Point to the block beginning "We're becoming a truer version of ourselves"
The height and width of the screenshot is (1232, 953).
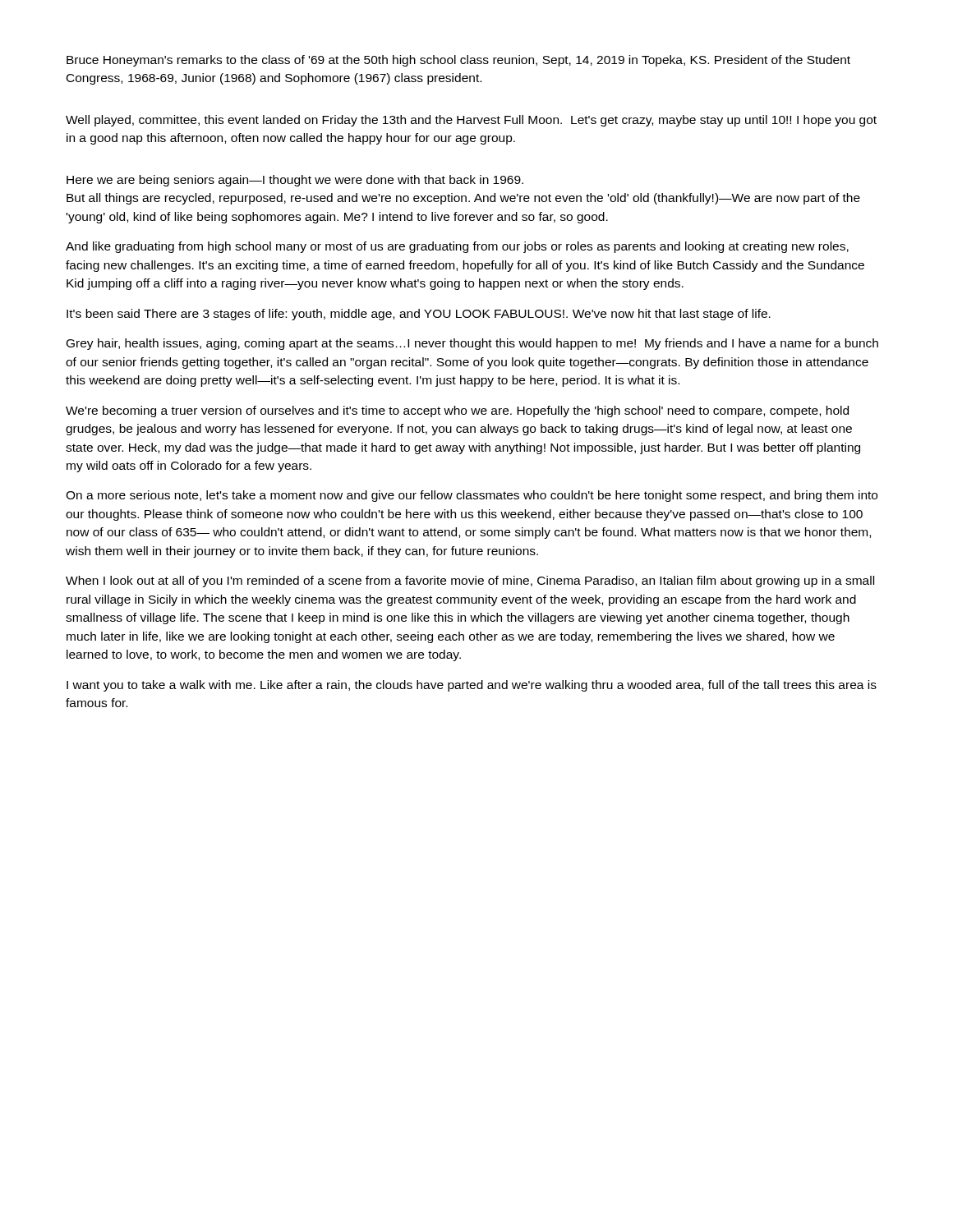tap(472, 438)
